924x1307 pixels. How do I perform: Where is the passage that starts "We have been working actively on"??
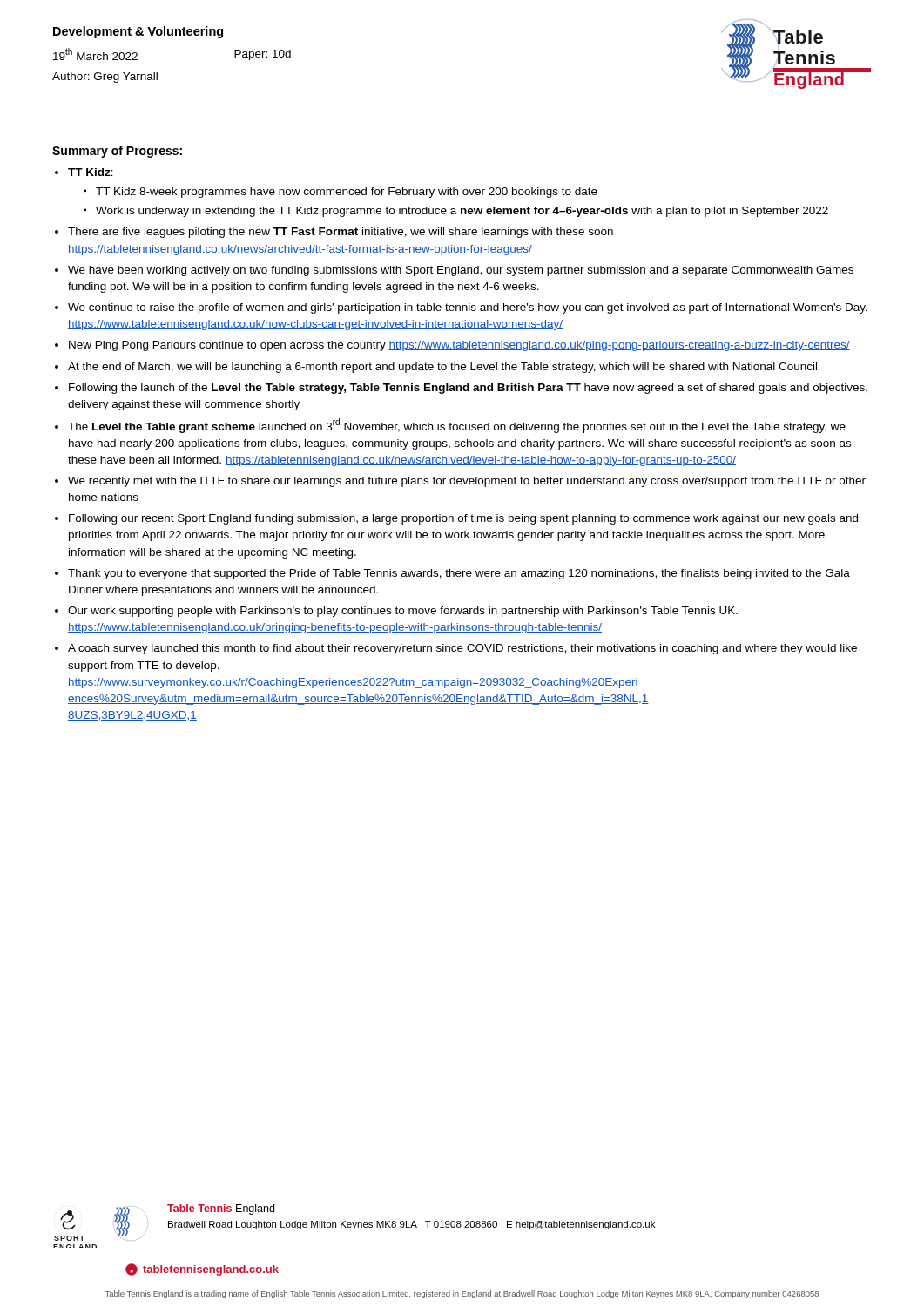[x=461, y=278]
